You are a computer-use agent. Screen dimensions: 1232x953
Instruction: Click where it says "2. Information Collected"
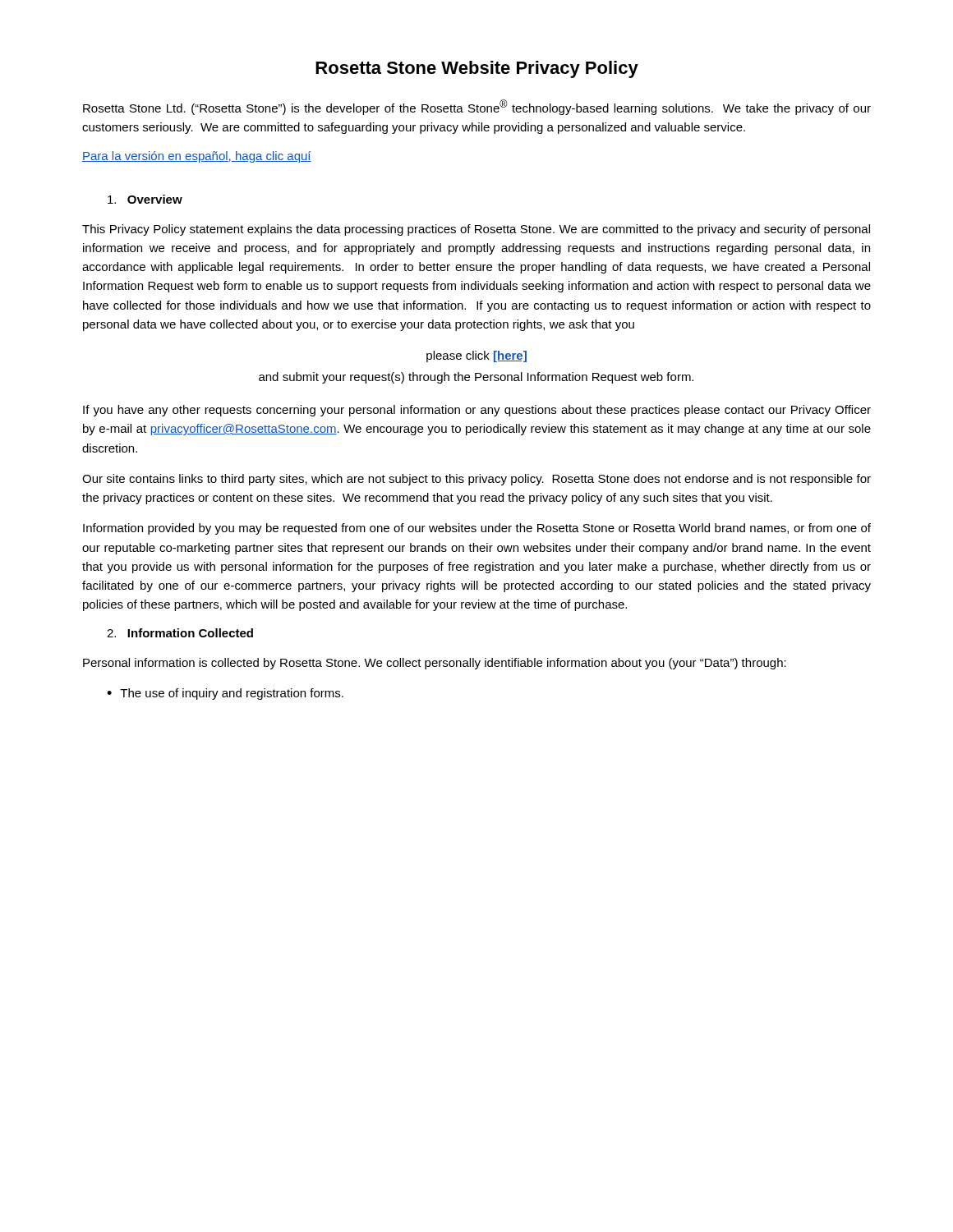(x=180, y=632)
